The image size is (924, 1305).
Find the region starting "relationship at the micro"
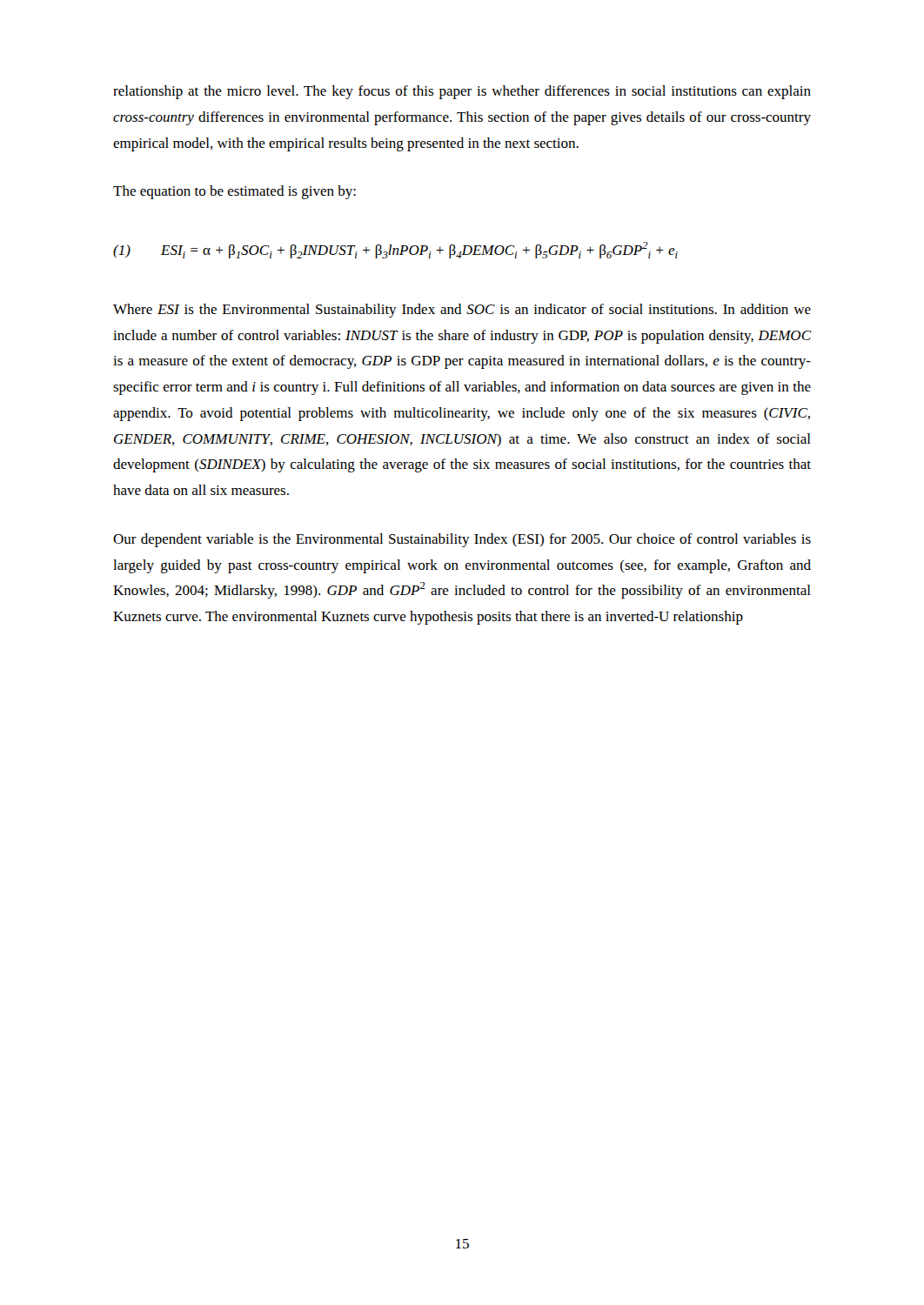tap(462, 117)
